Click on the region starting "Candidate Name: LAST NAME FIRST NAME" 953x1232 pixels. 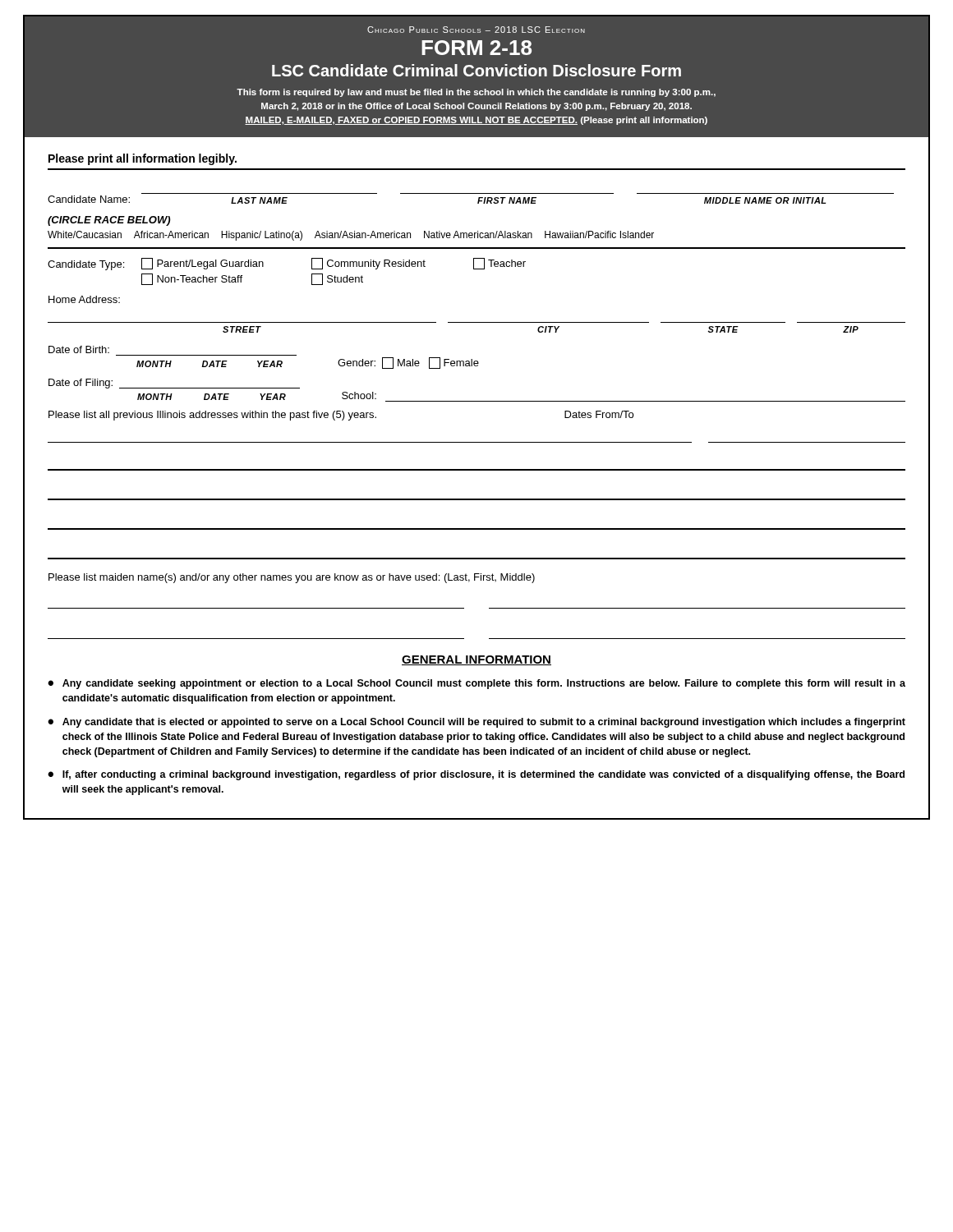coord(476,192)
